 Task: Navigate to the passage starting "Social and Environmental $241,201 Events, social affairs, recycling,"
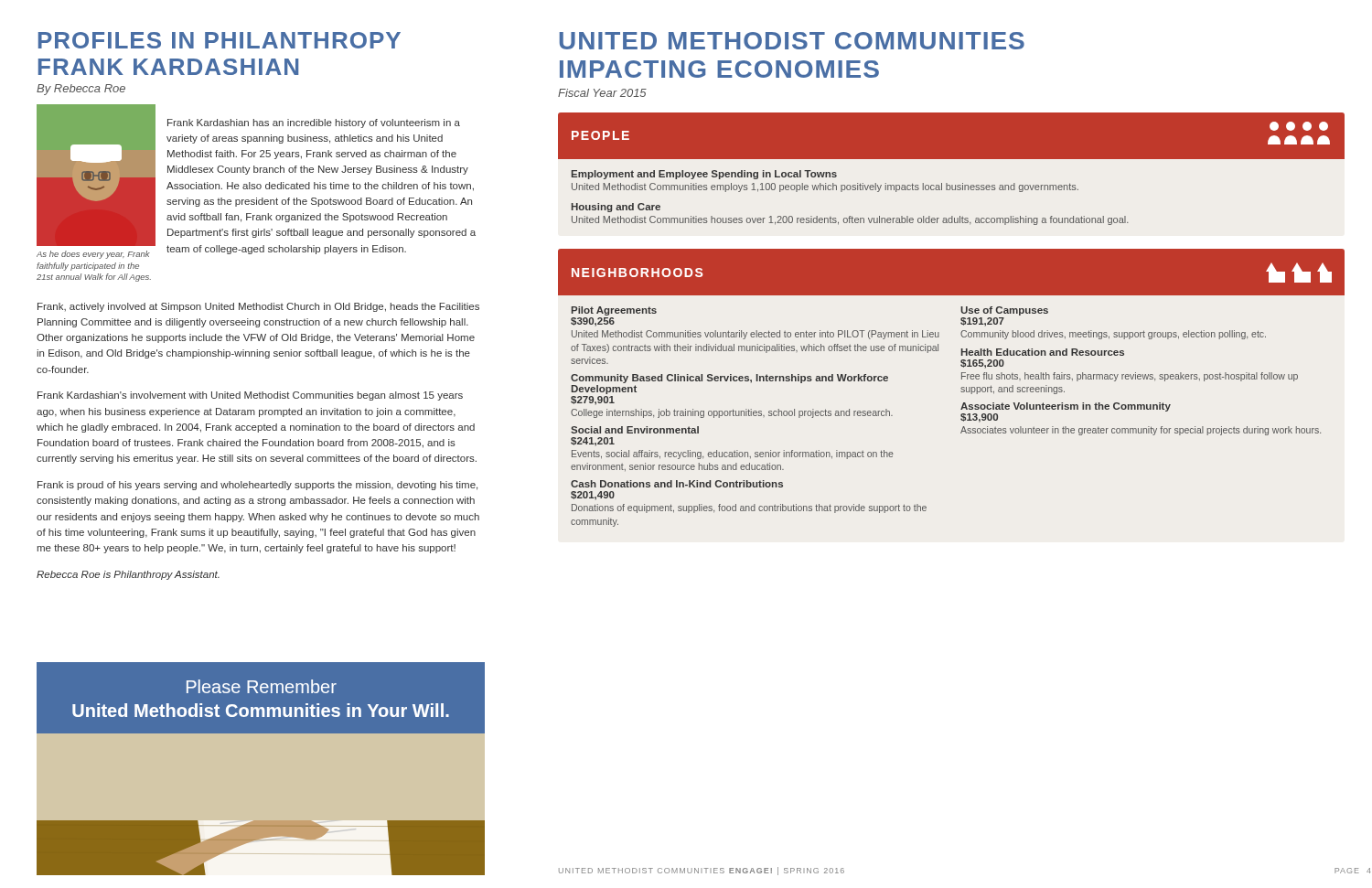tap(756, 449)
